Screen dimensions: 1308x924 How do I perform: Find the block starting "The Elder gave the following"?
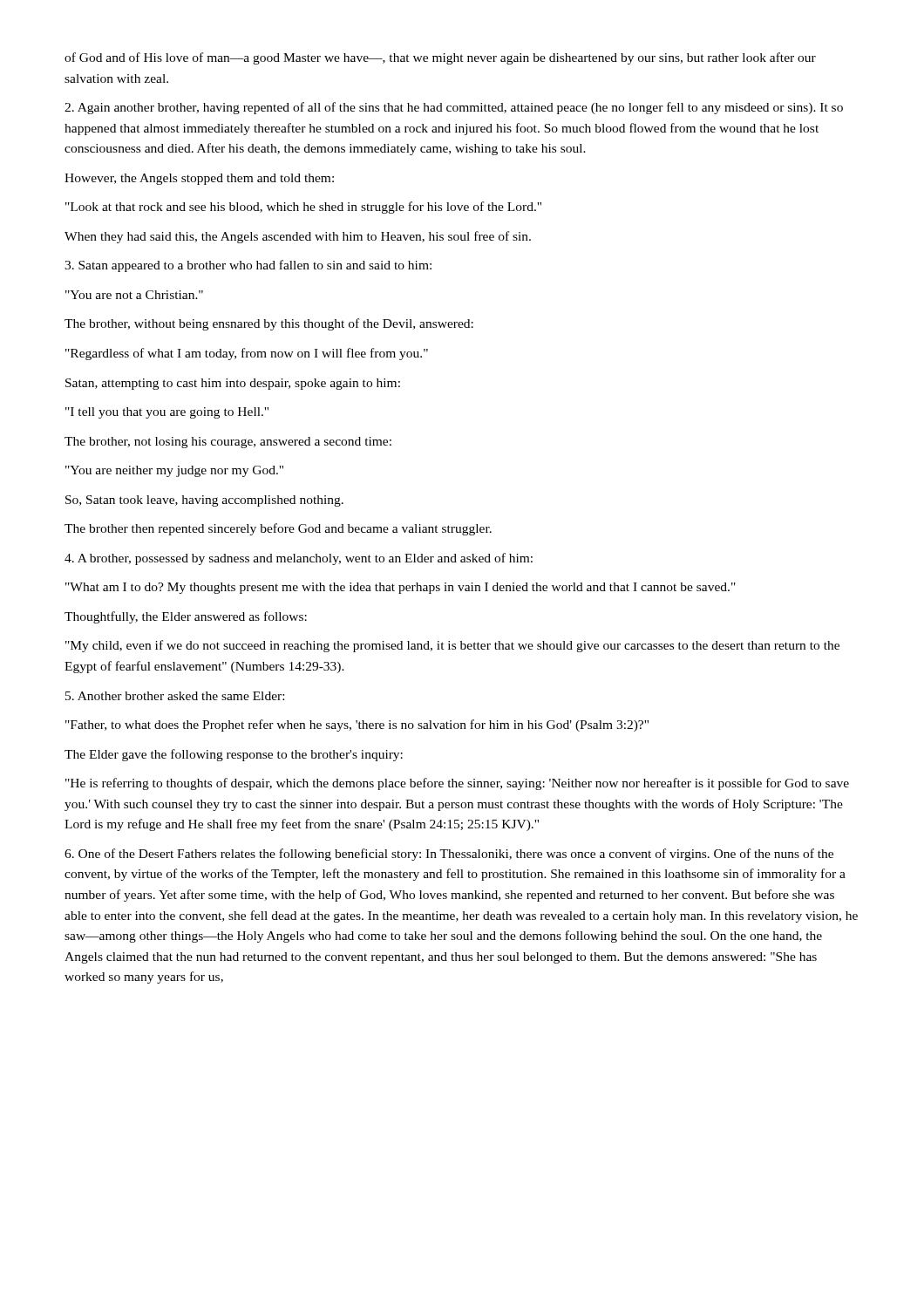point(234,754)
